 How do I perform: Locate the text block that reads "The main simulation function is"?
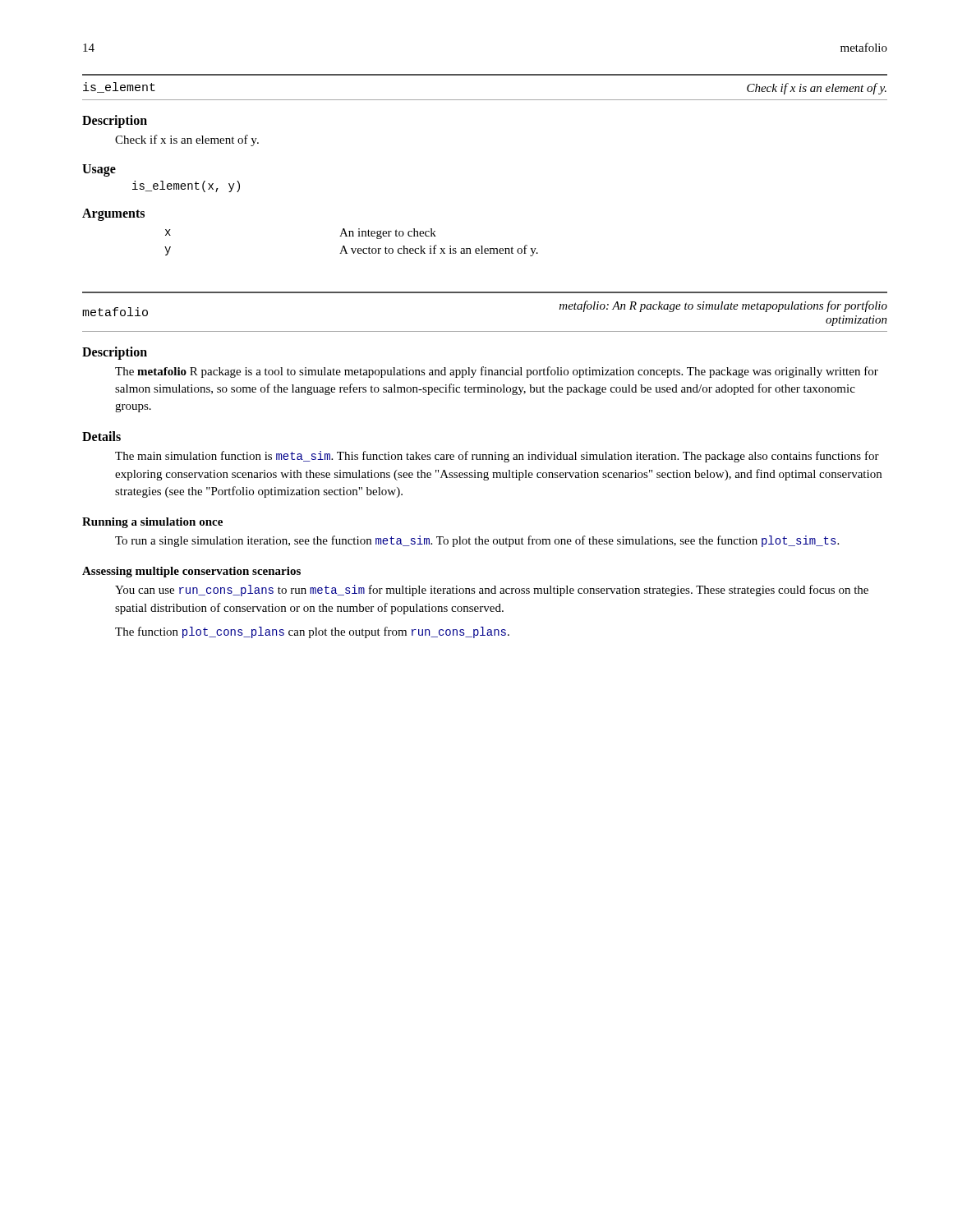499,473
